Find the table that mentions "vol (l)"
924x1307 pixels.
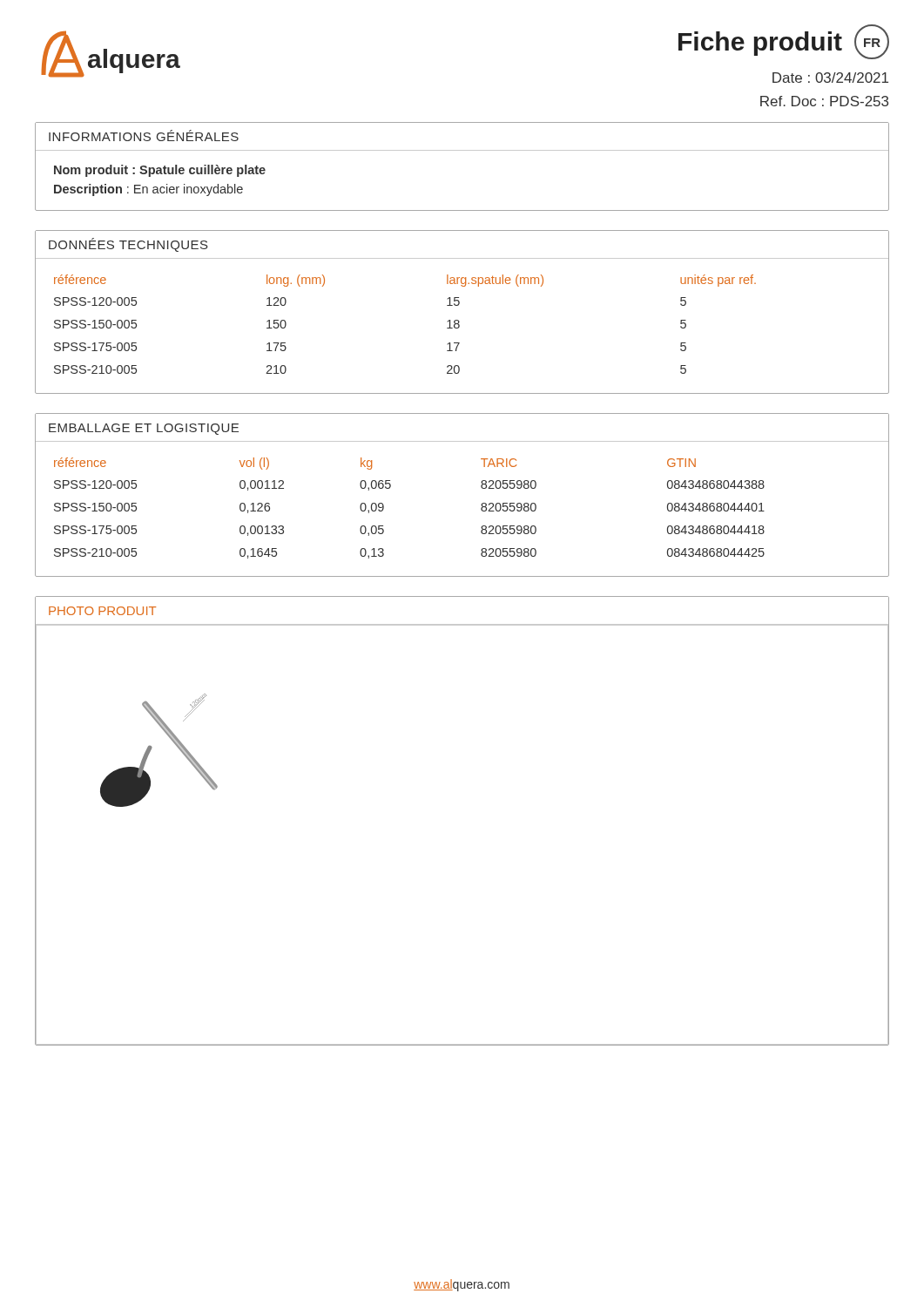(x=462, y=508)
